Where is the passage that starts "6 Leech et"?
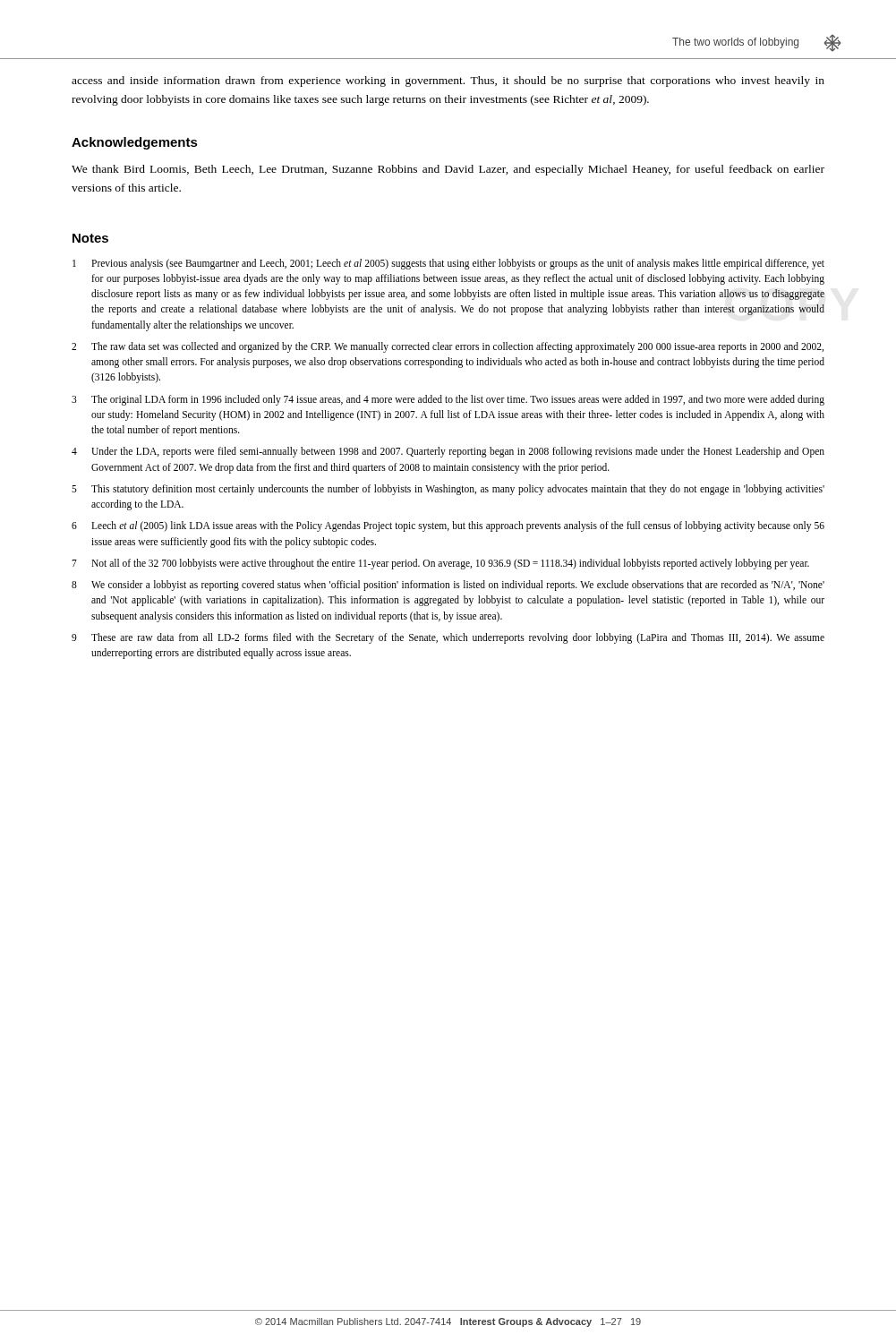Image resolution: width=896 pixels, height=1343 pixels. pos(448,533)
